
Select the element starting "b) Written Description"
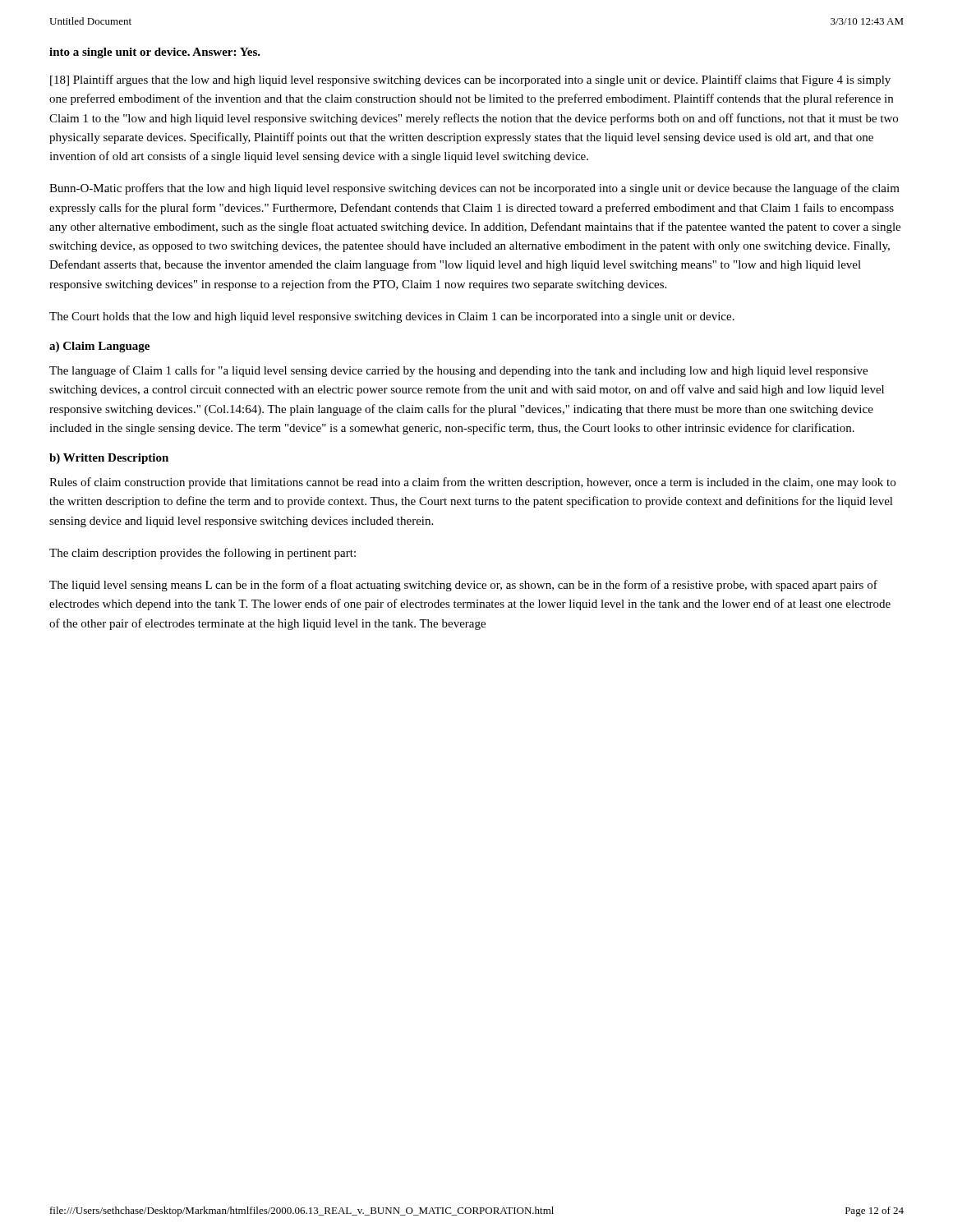coord(109,458)
